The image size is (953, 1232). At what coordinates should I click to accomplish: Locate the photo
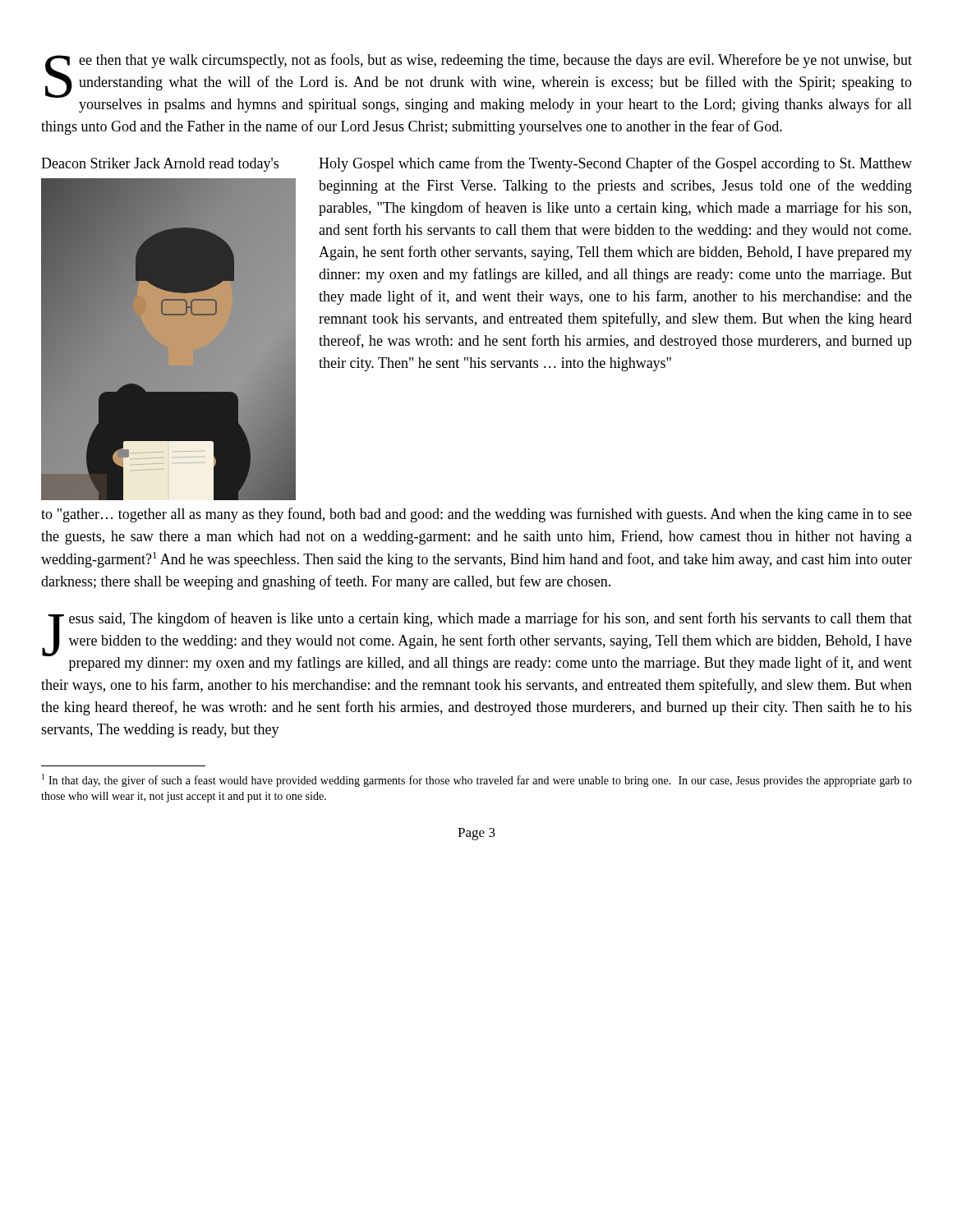pos(168,339)
